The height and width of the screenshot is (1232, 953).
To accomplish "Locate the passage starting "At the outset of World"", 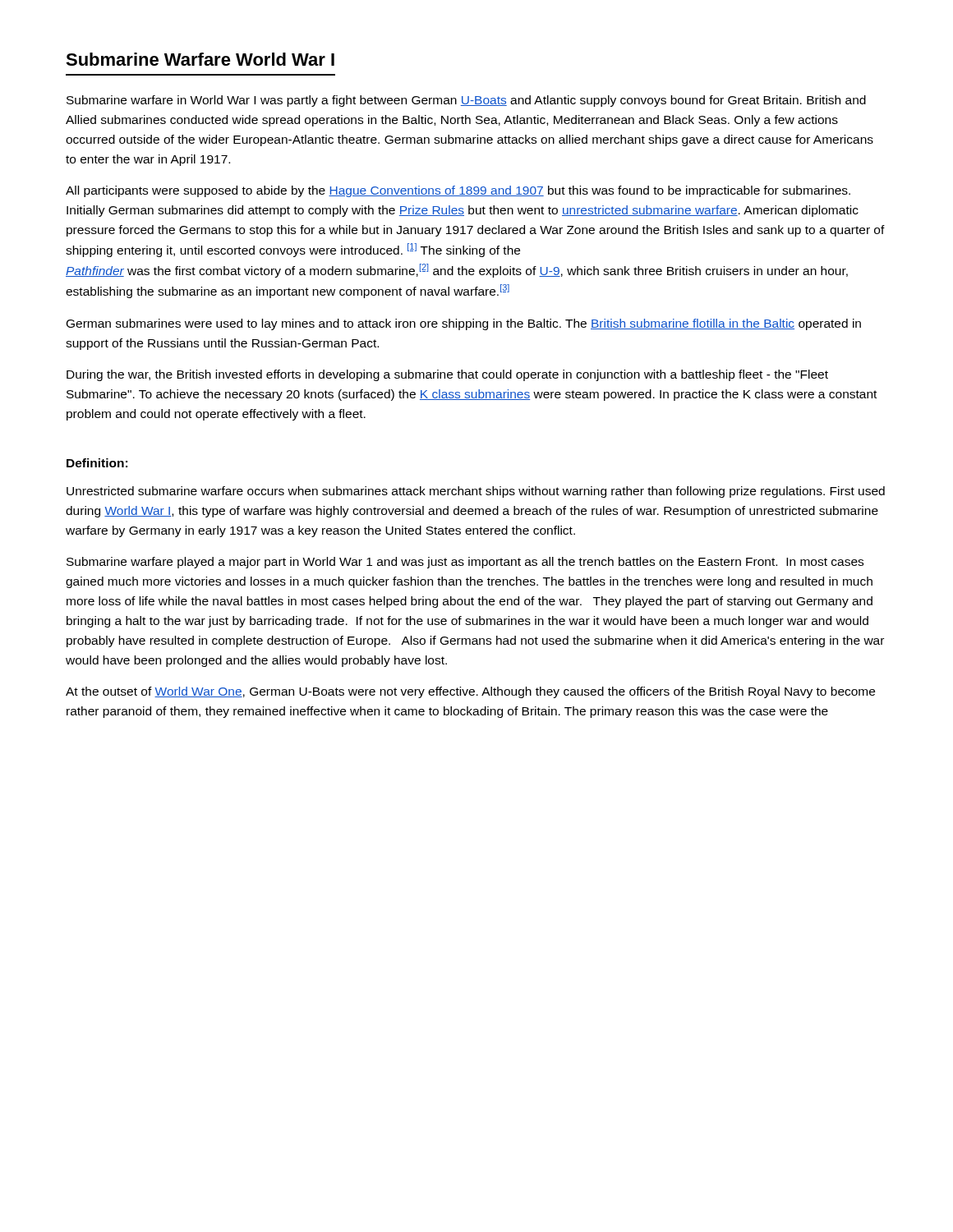I will [x=476, y=701].
